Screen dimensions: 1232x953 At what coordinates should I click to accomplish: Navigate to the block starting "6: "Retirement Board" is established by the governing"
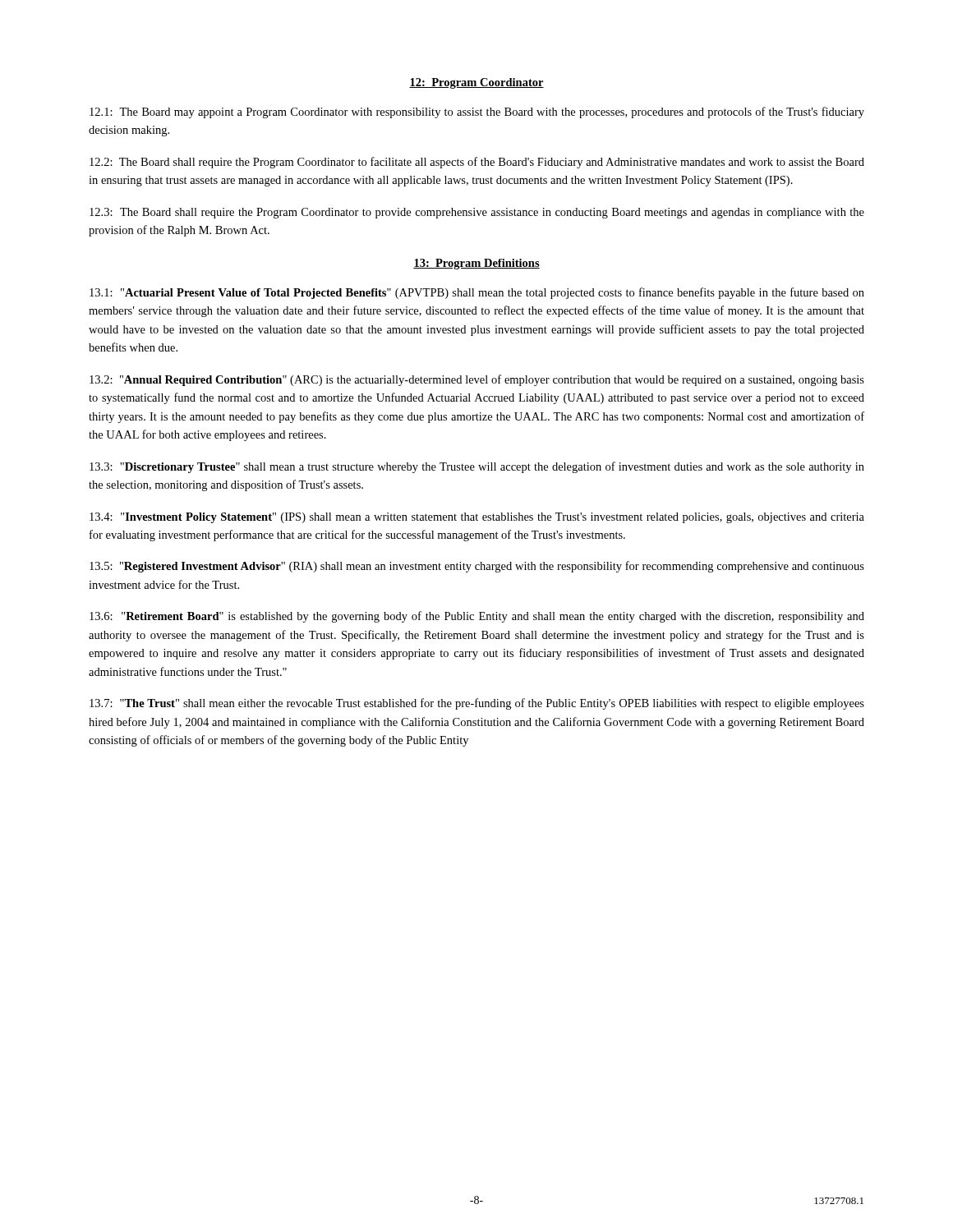(476, 644)
